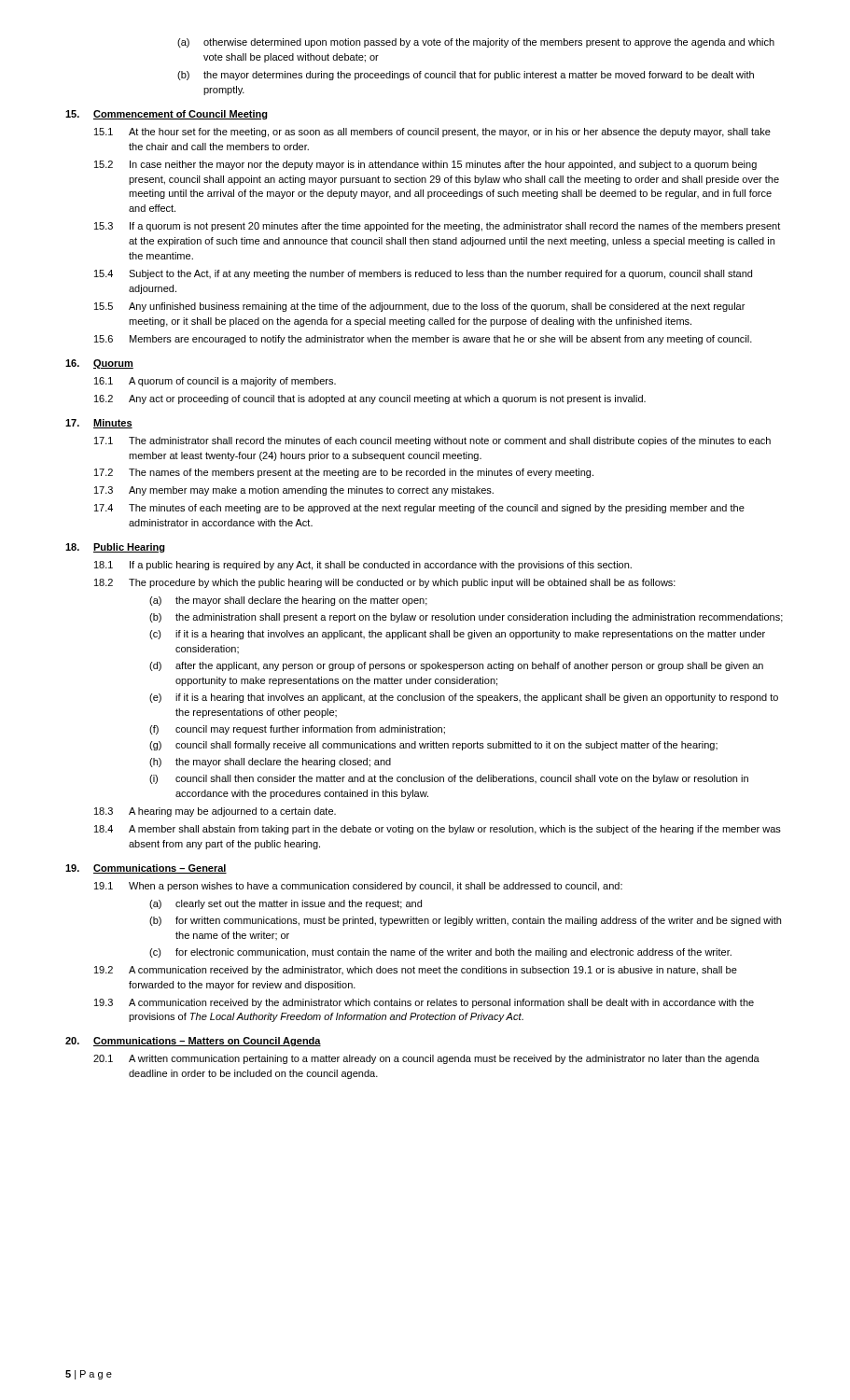Find the block on this page that starts "(a) the mayor shall declare the"
Image resolution: width=850 pixels, height=1400 pixels.
click(288, 601)
